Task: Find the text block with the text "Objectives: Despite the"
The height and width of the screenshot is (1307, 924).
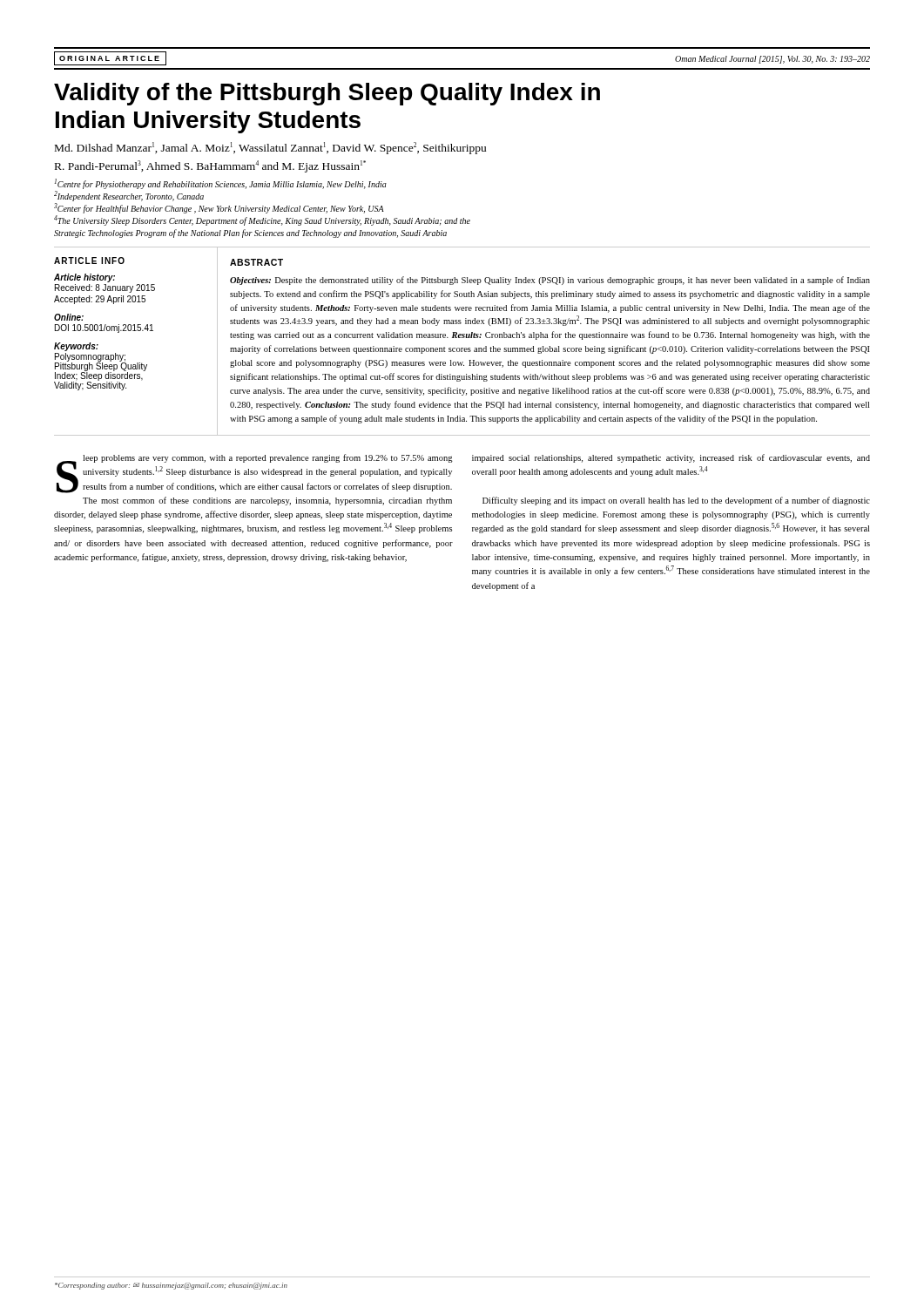Action: click(550, 349)
